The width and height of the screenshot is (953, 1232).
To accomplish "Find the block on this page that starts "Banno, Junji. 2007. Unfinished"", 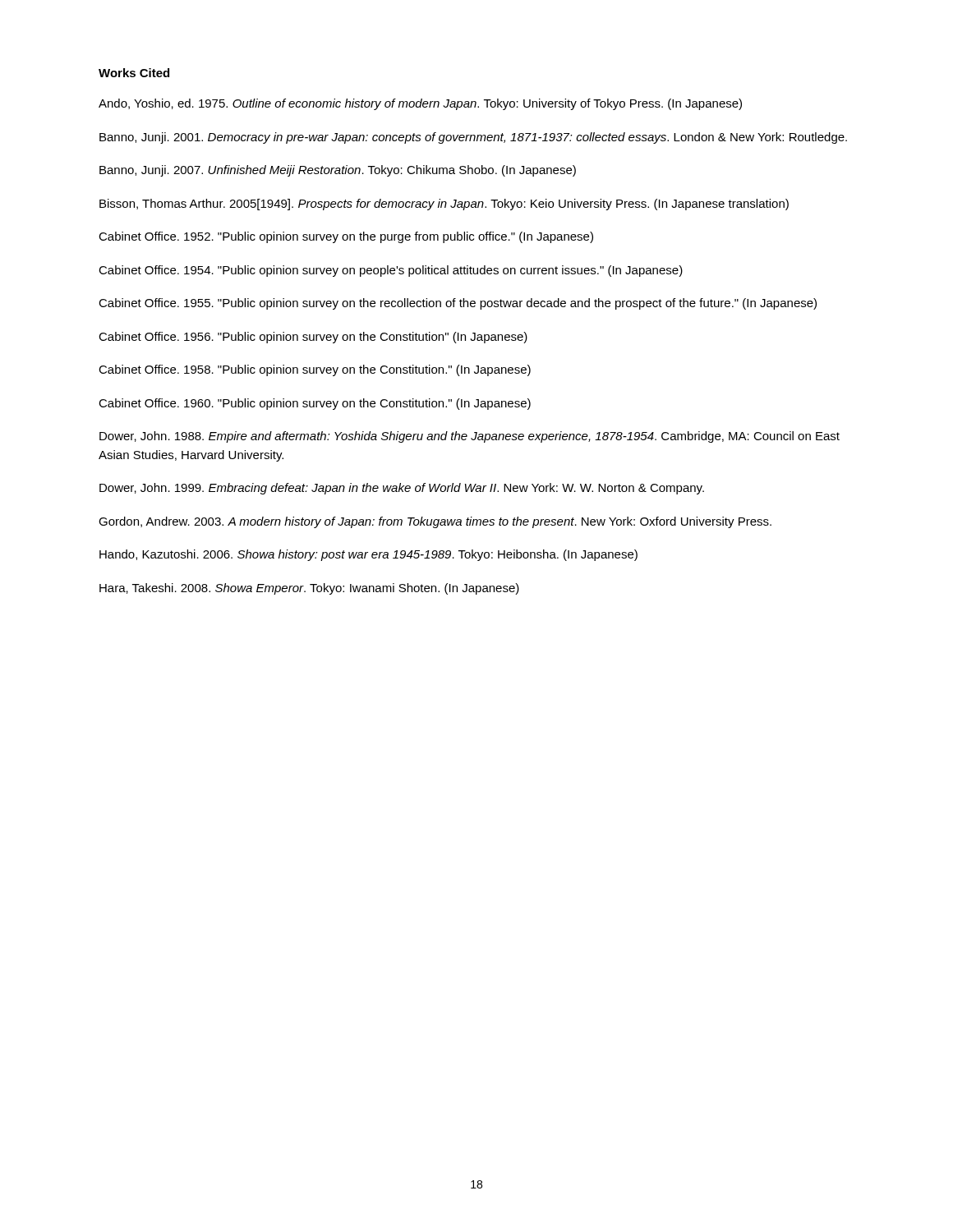I will coord(338,170).
